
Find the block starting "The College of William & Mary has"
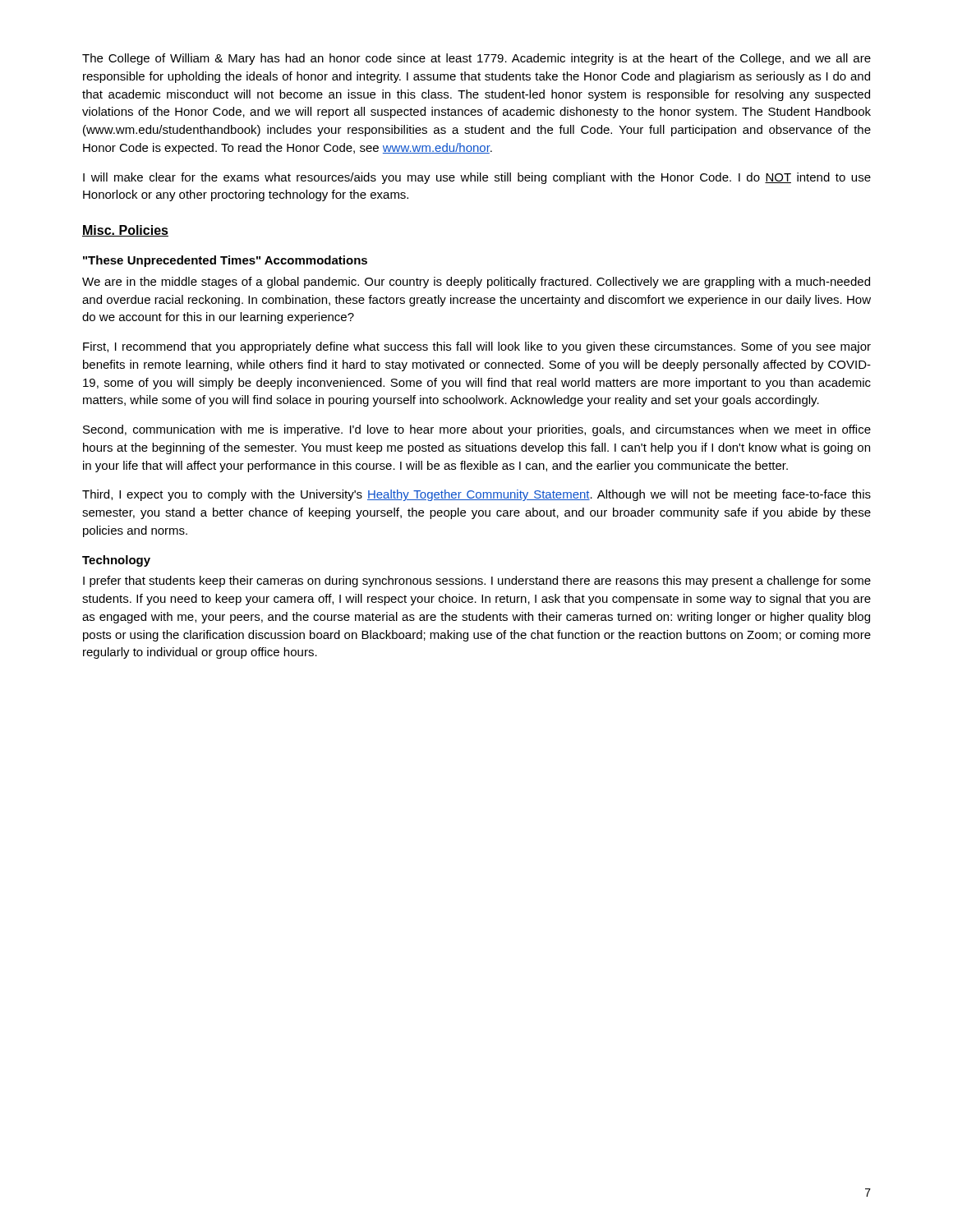[x=476, y=103]
